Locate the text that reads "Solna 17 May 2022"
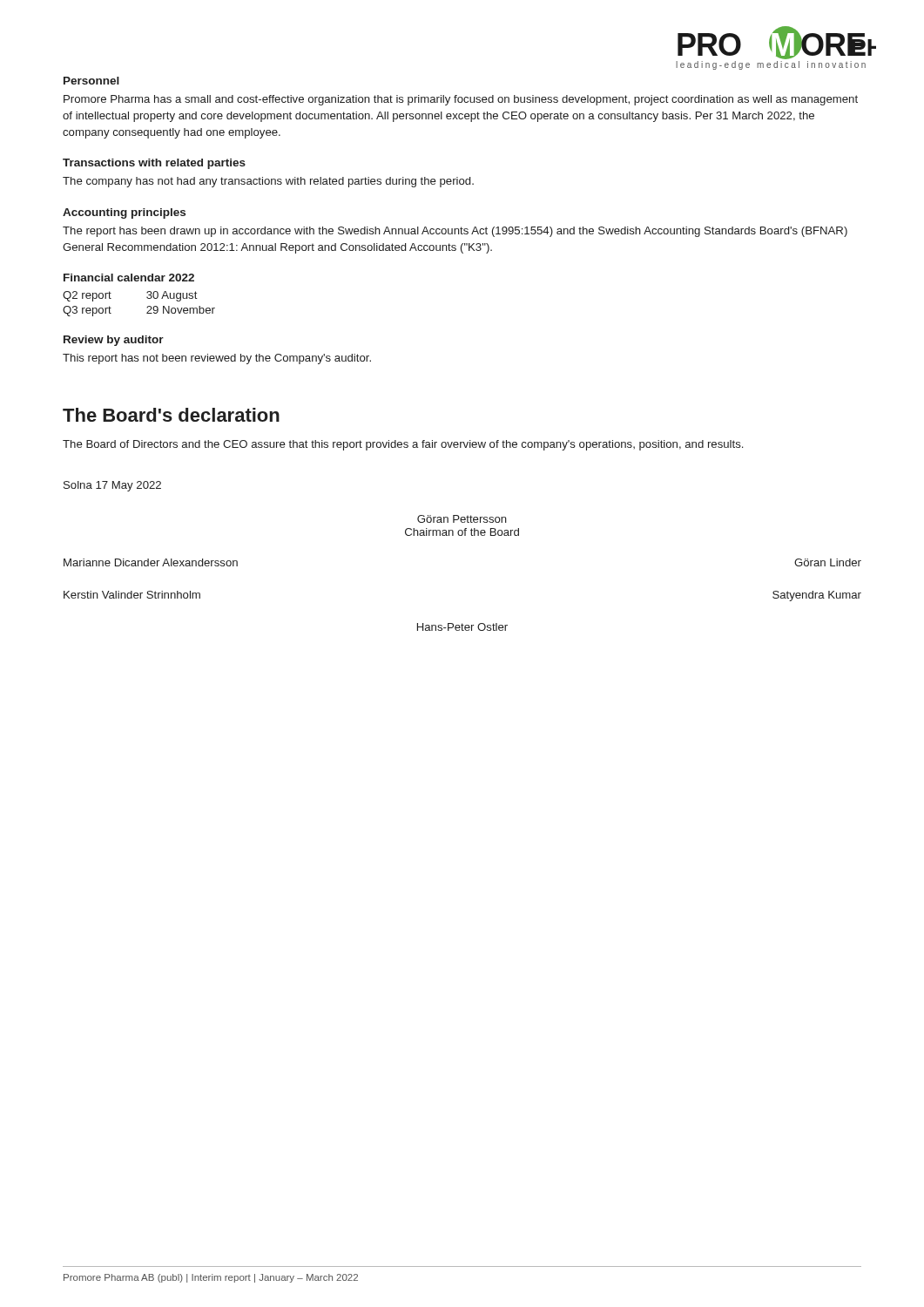This screenshot has height=1307, width=924. tap(112, 485)
